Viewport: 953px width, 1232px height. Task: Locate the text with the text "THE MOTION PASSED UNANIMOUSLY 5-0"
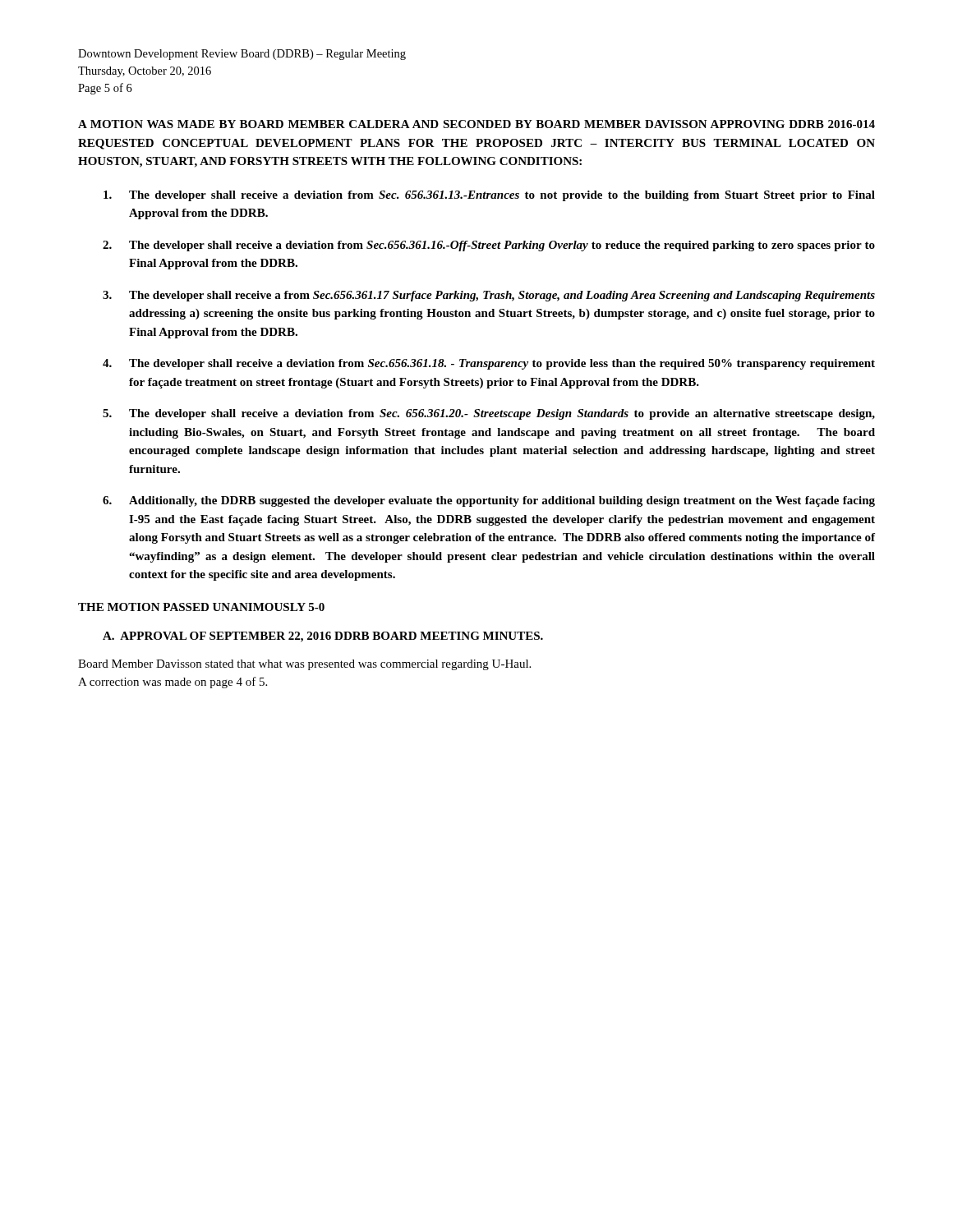(x=201, y=607)
